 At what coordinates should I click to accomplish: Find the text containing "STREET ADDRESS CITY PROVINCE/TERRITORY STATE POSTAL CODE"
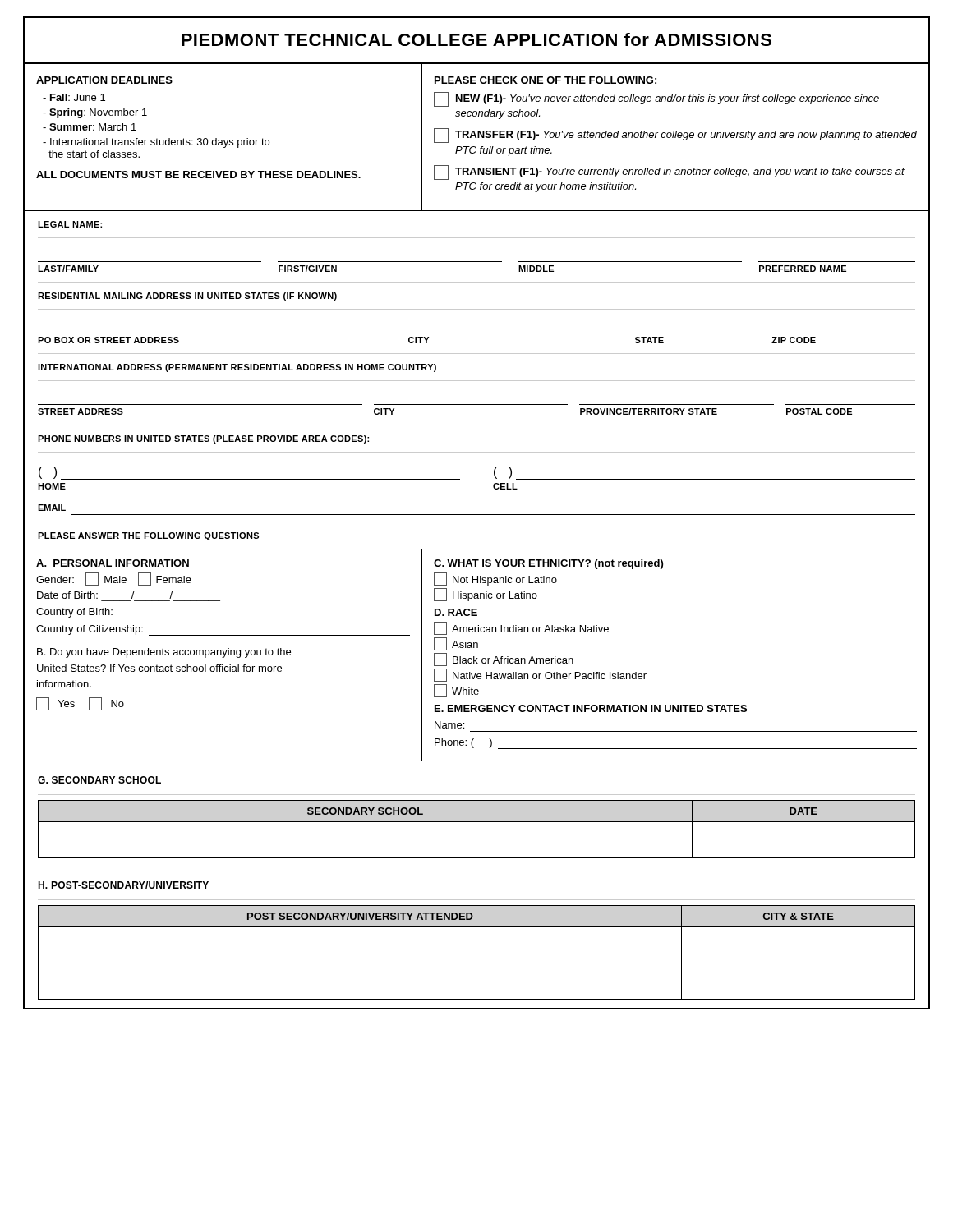[476, 404]
